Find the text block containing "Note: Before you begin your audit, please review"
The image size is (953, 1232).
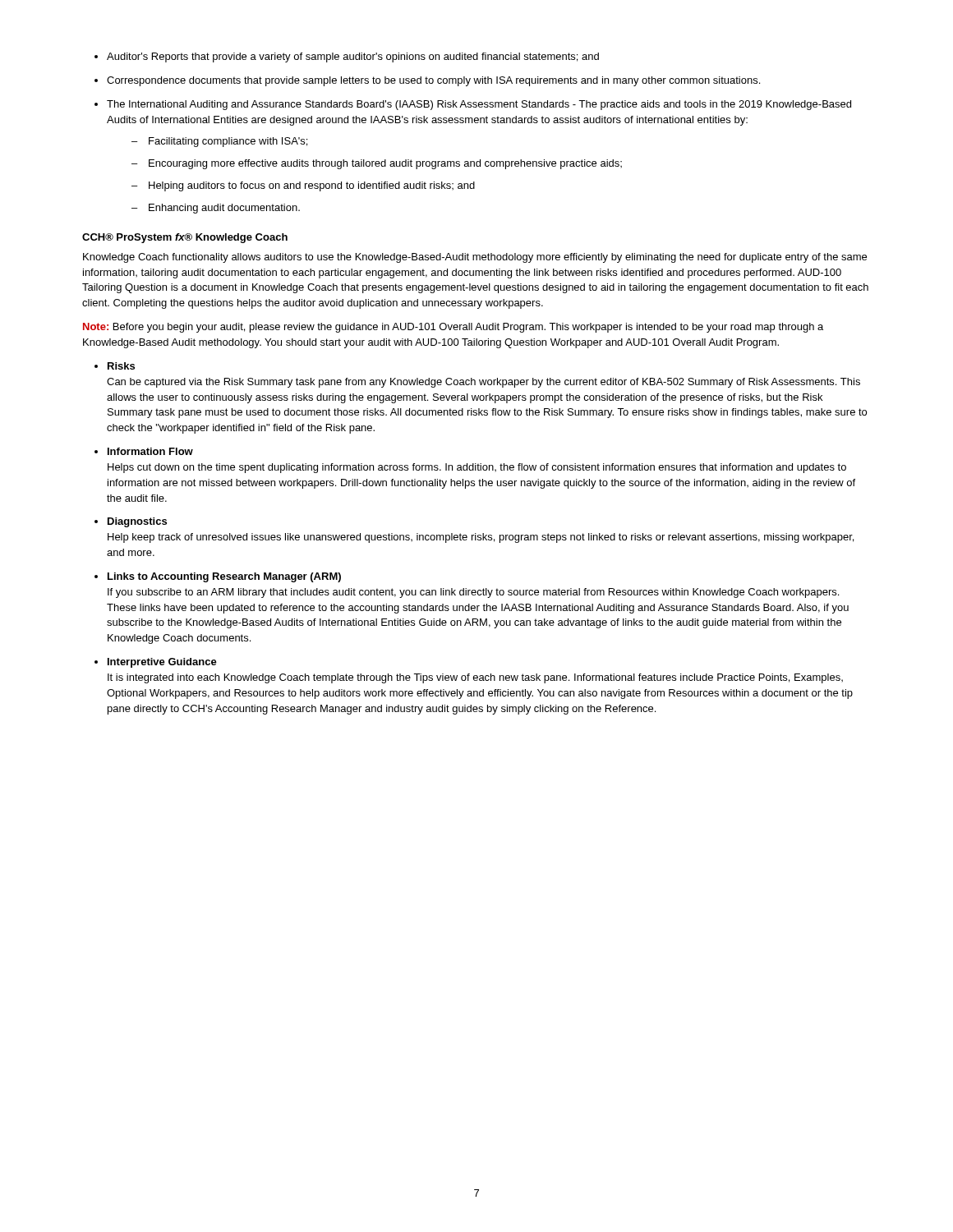tap(453, 334)
